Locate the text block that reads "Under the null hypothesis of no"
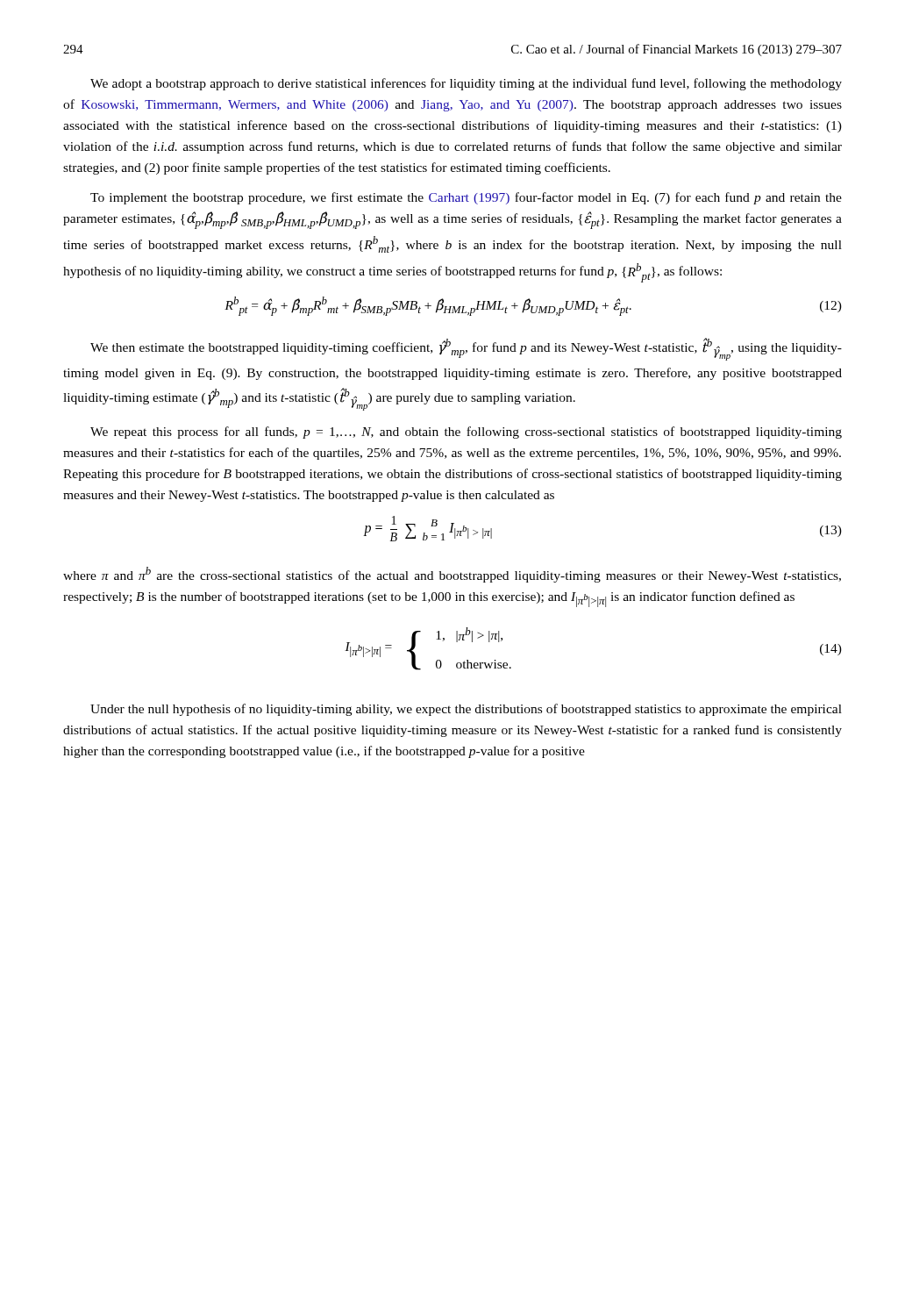 coord(452,730)
